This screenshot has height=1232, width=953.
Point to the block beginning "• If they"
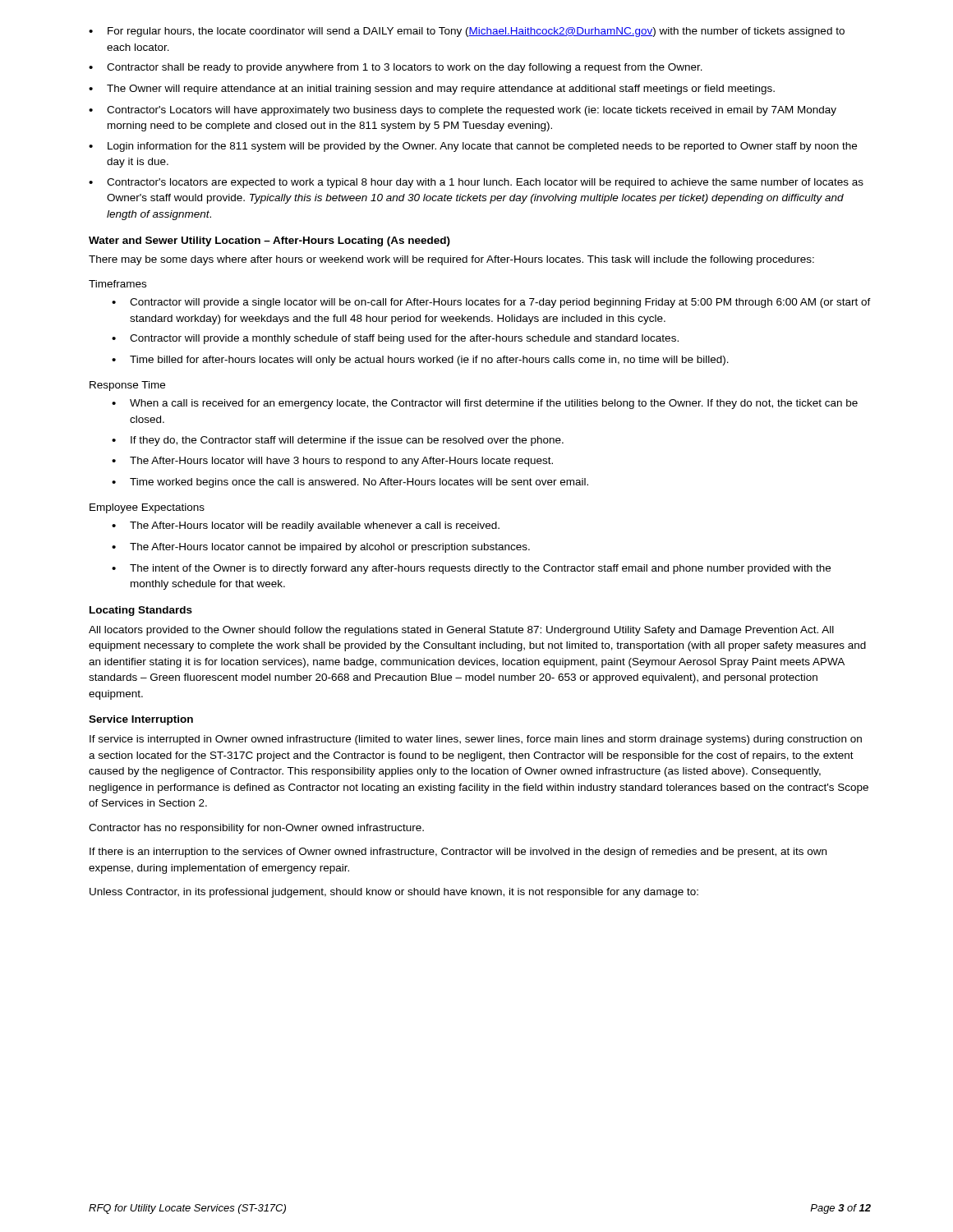tap(338, 440)
